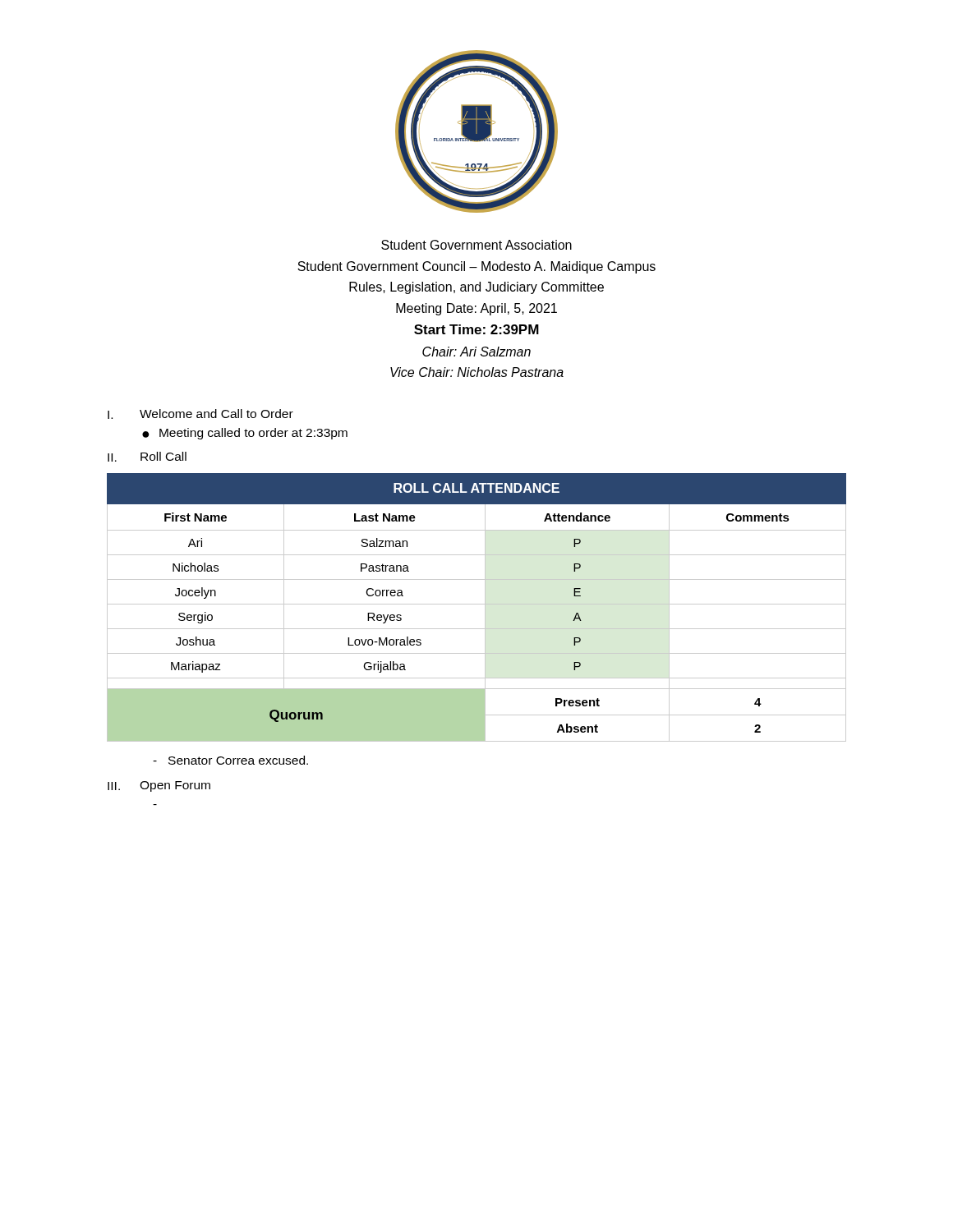The width and height of the screenshot is (953, 1232).
Task: Navigate to the passage starting "- Senator Correa"
Action: (x=231, y=760)
